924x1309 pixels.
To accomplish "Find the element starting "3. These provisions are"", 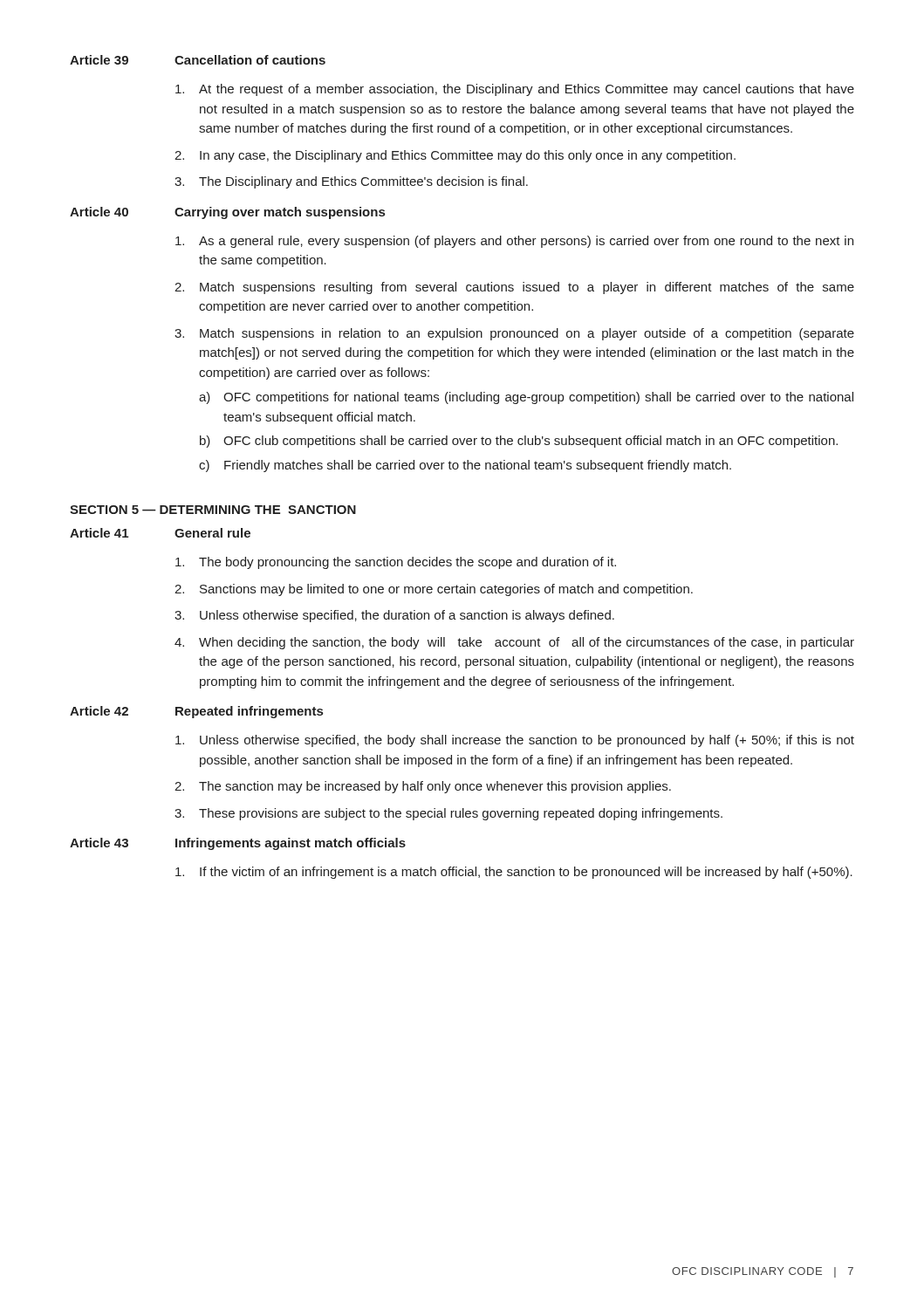I will pos(514,813).
